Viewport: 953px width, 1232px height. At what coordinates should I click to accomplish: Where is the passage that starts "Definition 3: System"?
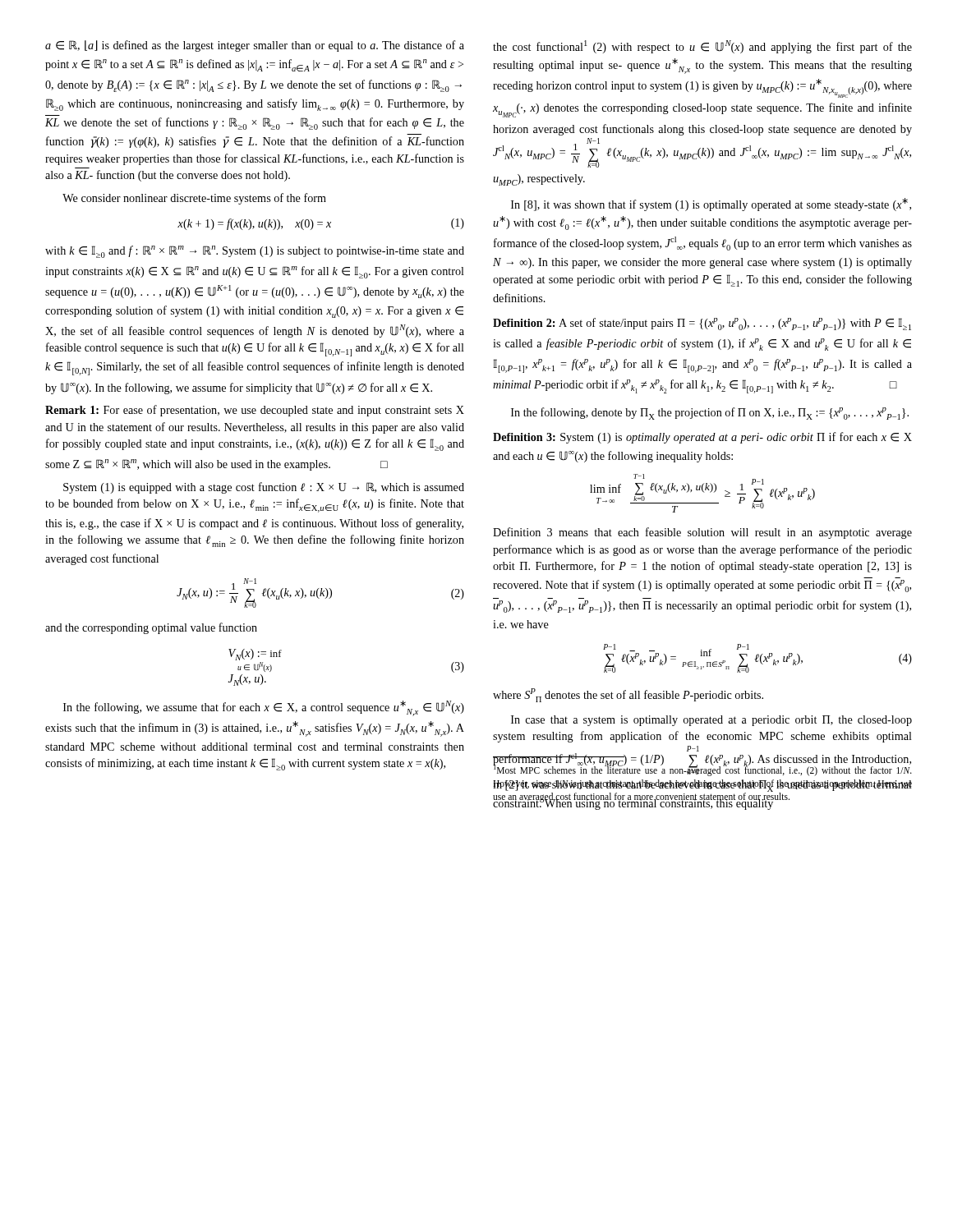(702, 446)
